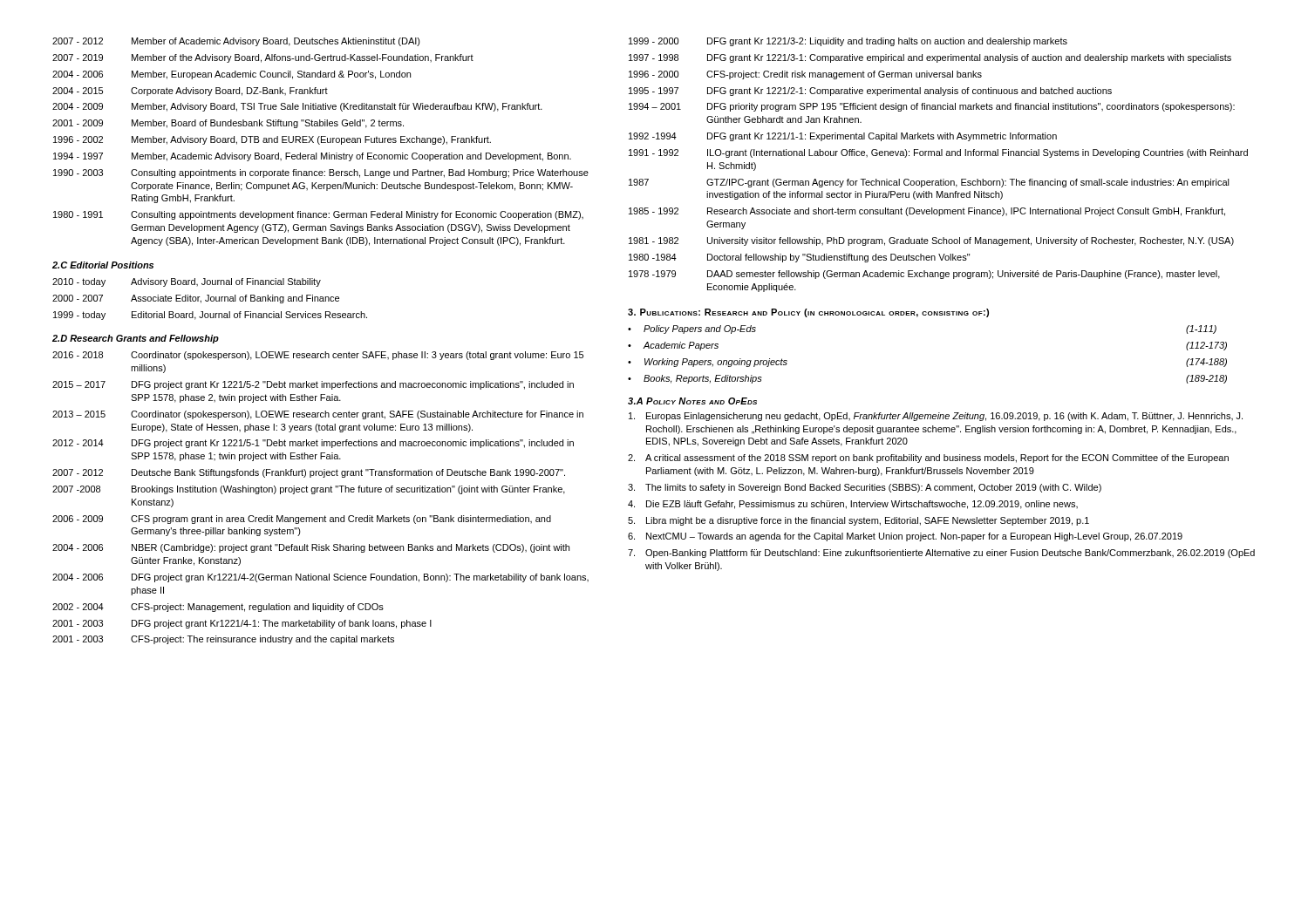Point to the block starting "3. The limits to safety in Sovereign Bond"
The image size is (1308, 924).
942,488
